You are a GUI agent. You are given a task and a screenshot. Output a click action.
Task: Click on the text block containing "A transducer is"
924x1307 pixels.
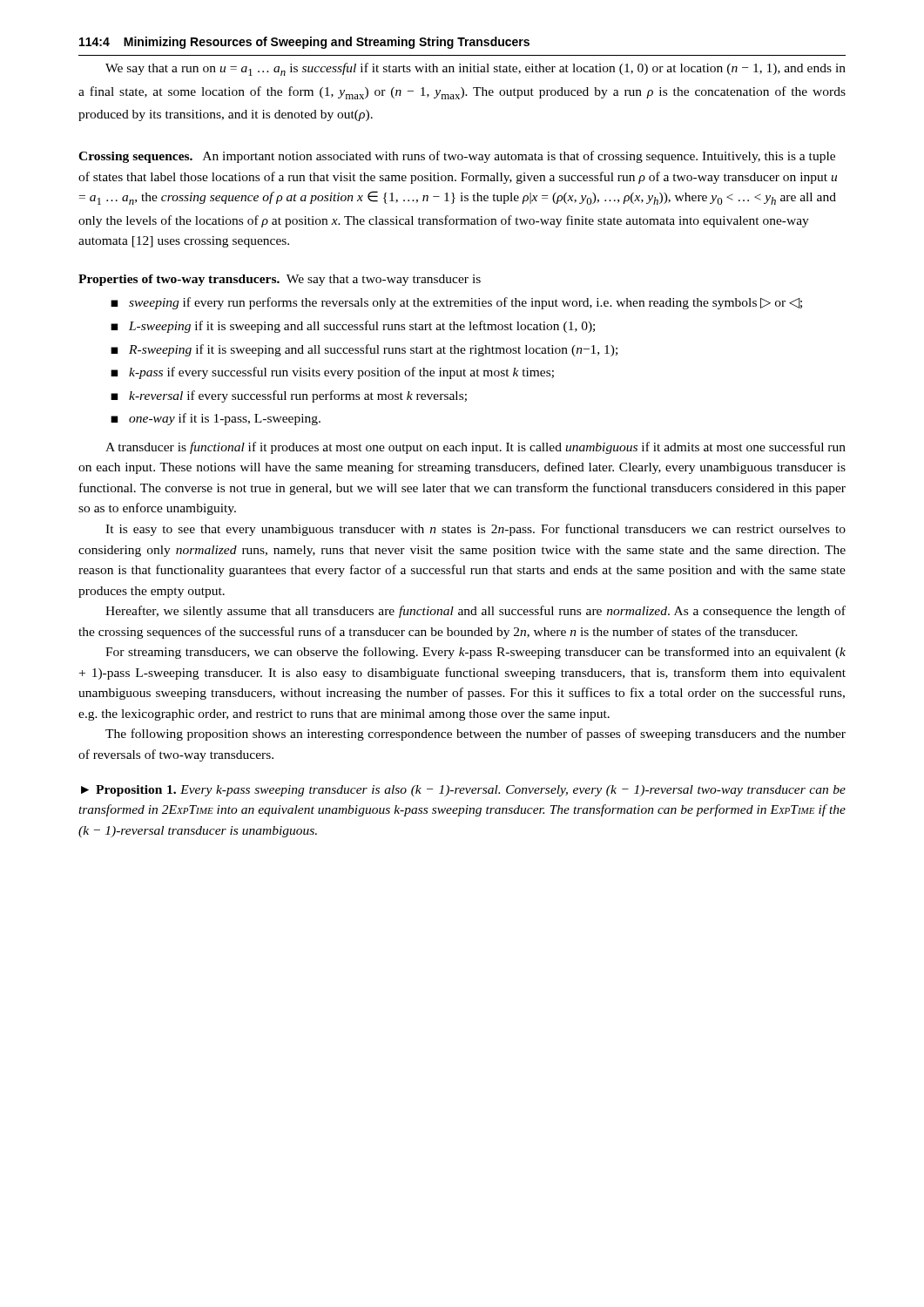click(x=462, y=477)
